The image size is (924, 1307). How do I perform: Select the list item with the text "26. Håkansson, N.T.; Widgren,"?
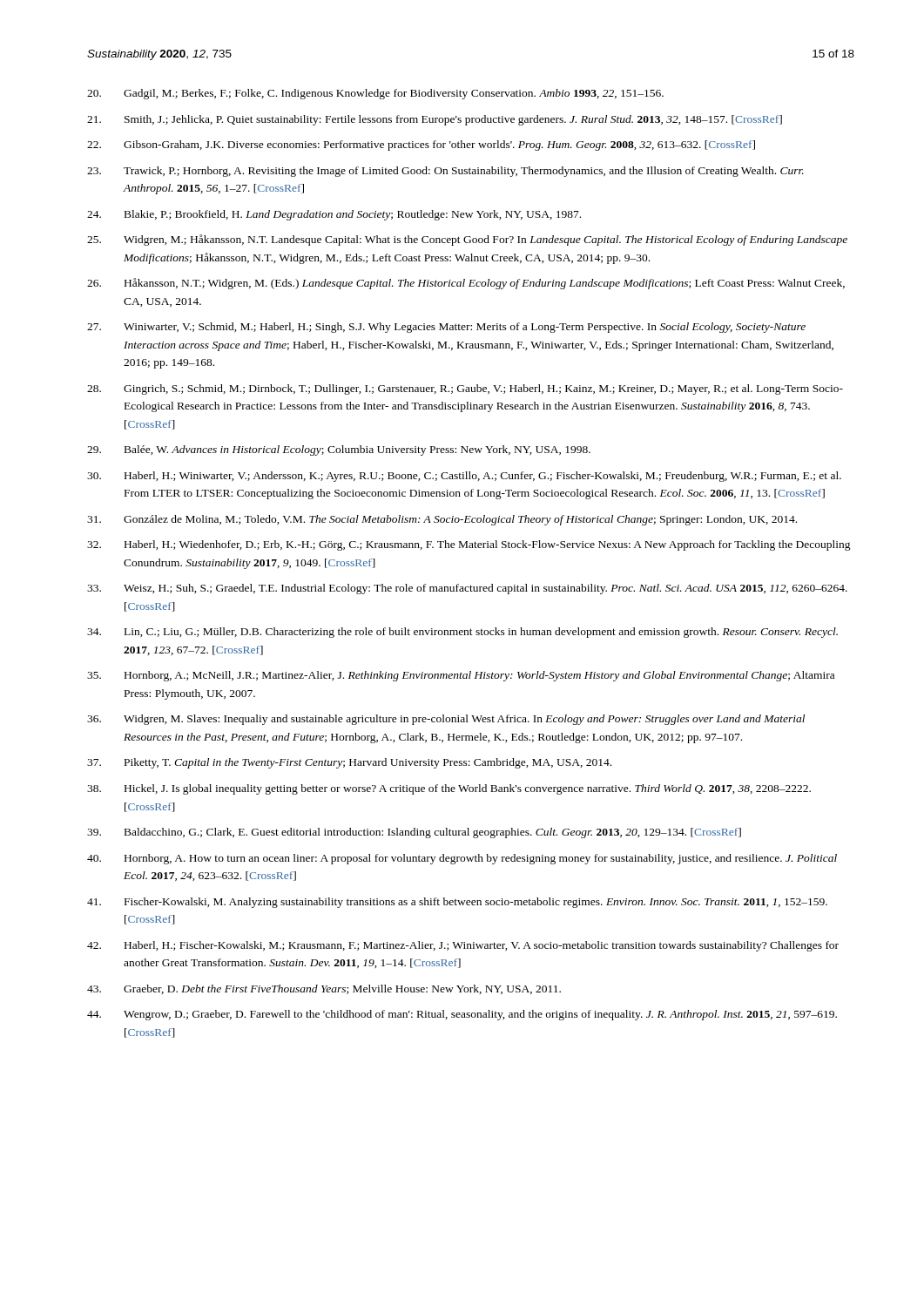coord(471,292)
